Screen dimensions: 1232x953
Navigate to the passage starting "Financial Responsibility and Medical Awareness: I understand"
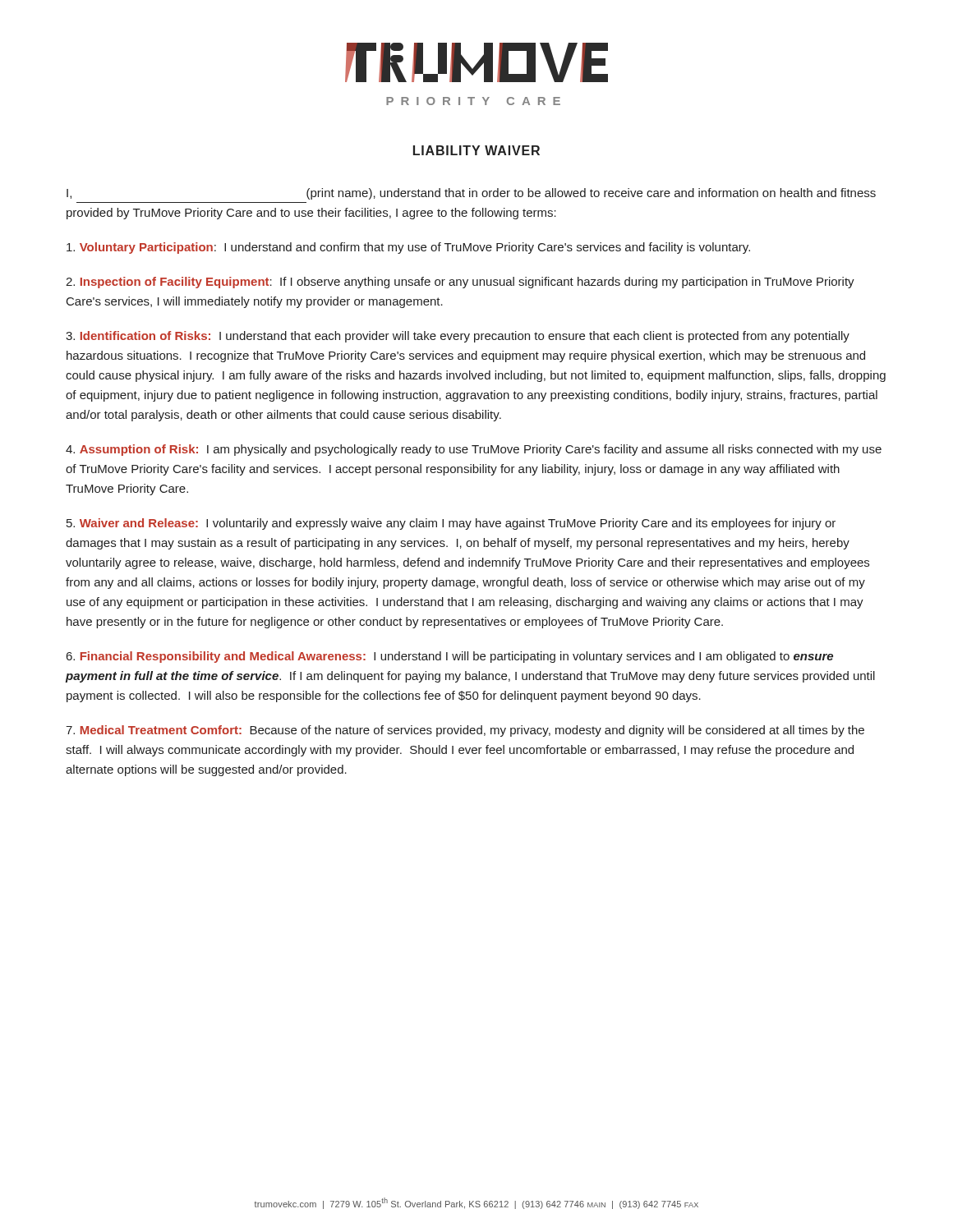click(471, 676)
